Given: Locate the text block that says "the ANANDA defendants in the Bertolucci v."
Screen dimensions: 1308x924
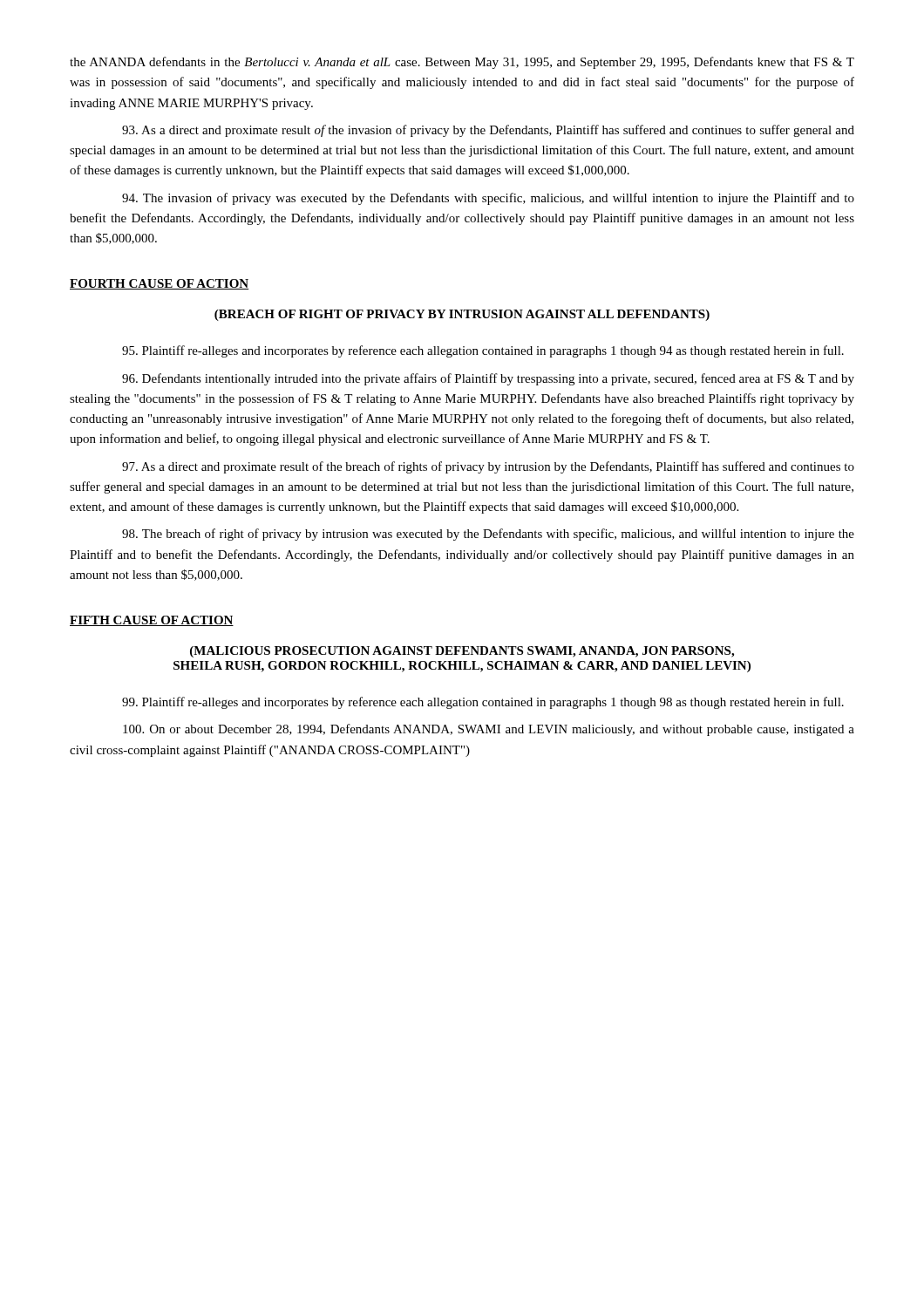Looking at the screenshot, I should (462, 82).
